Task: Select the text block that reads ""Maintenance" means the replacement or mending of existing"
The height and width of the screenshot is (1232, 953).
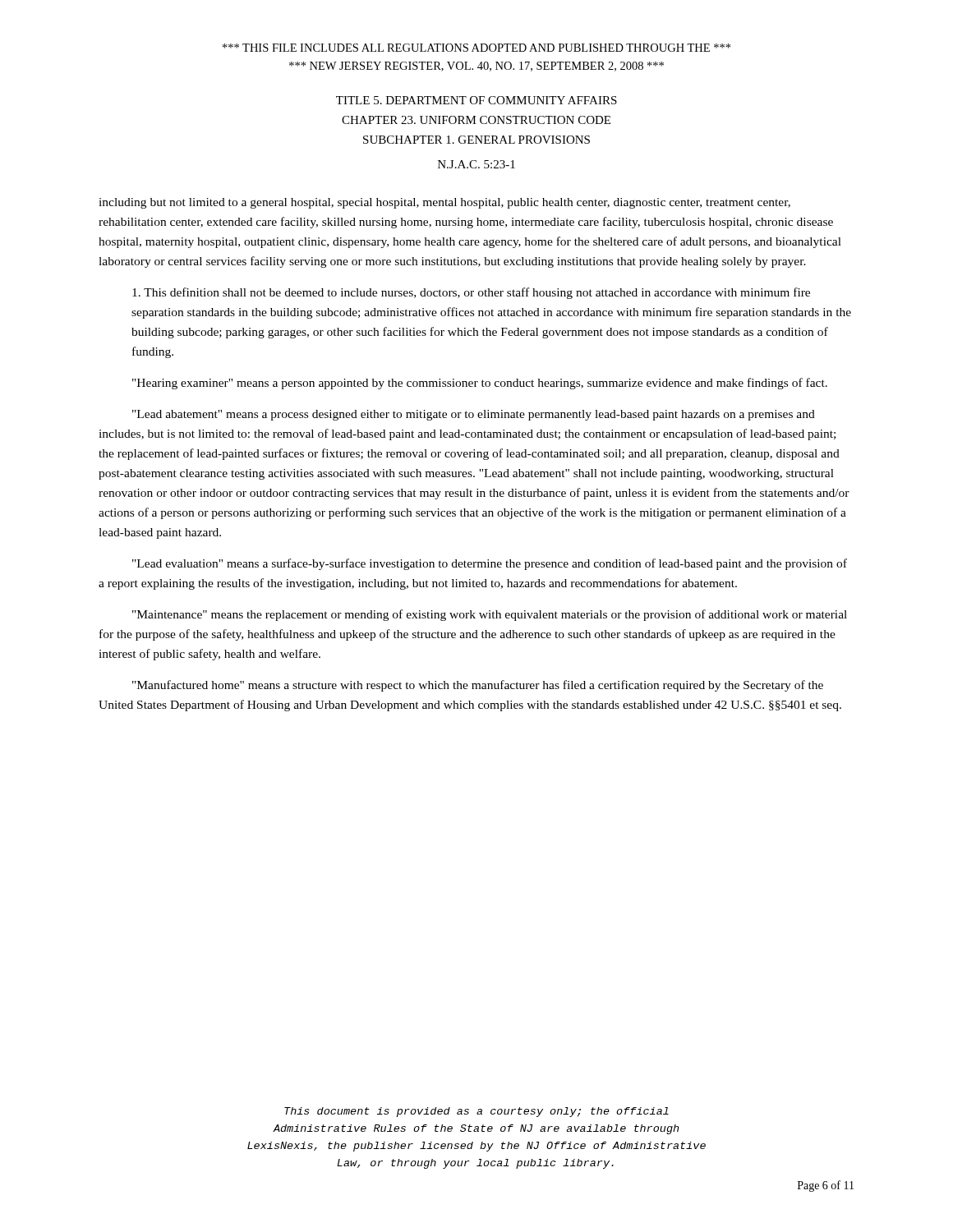Action: [x=473, y=633]
